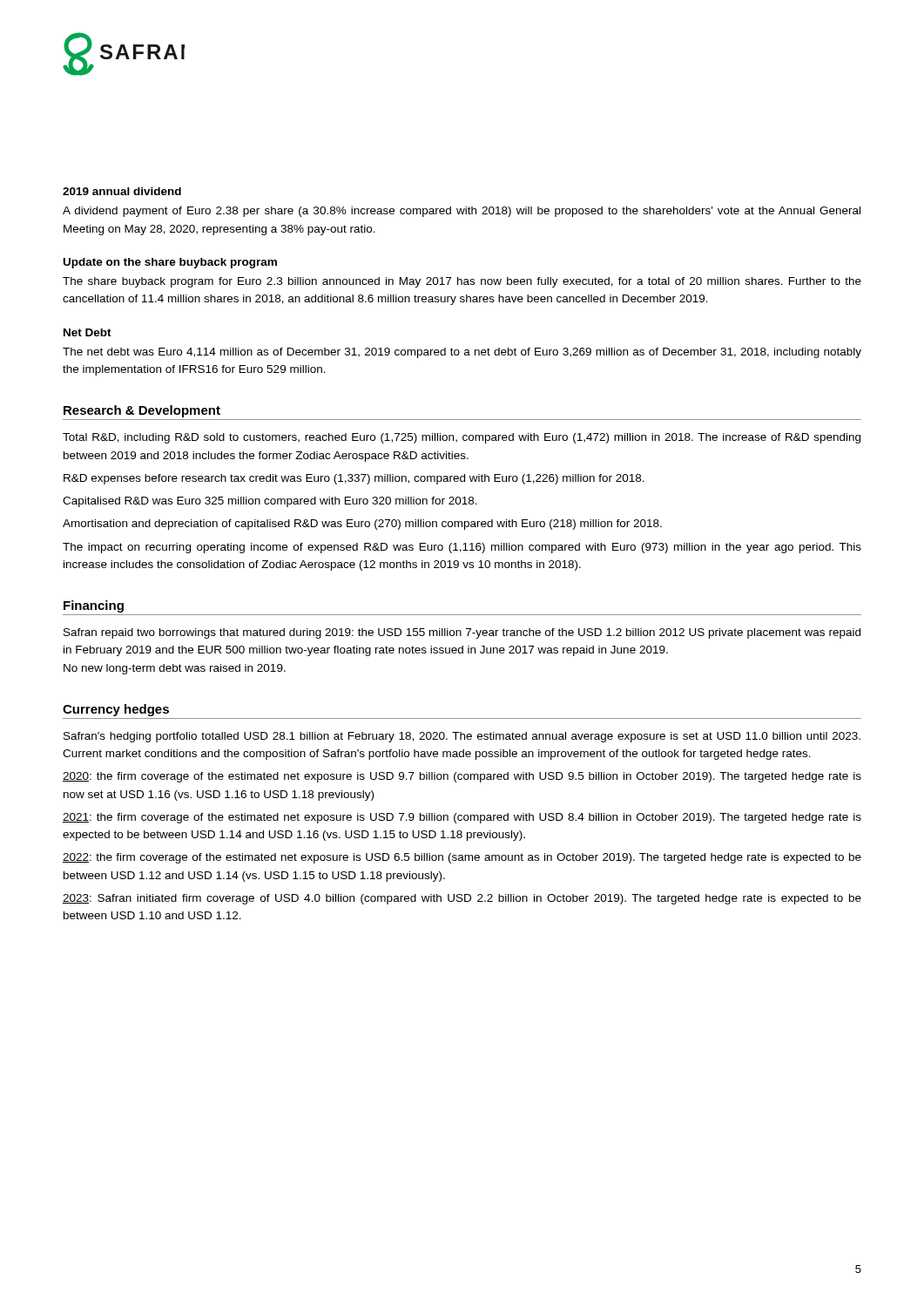Point to the block beginning "2021: the firm coverage of the"

[x=462, y=825]
